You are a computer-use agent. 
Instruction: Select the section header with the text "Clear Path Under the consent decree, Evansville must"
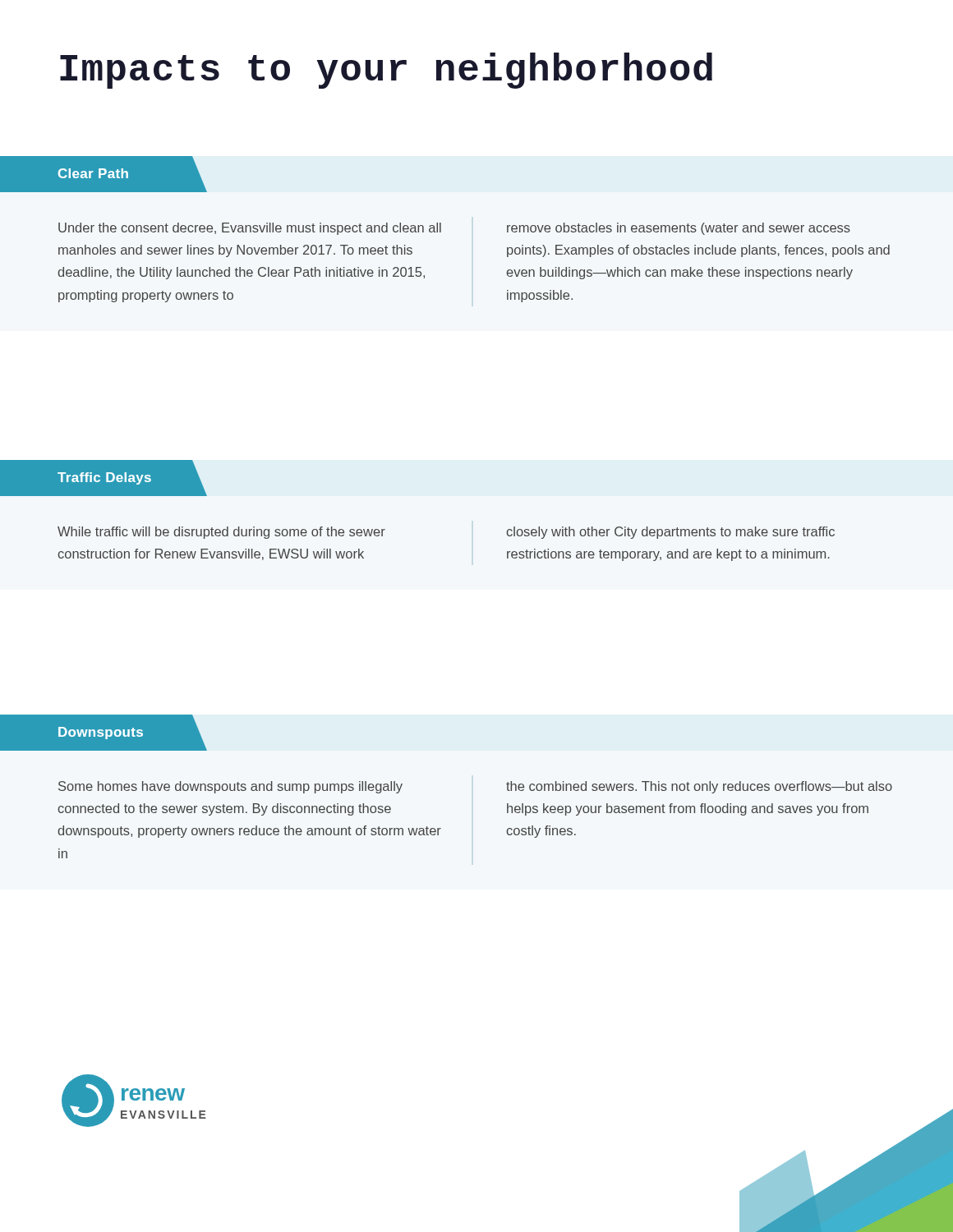(104, 174)
